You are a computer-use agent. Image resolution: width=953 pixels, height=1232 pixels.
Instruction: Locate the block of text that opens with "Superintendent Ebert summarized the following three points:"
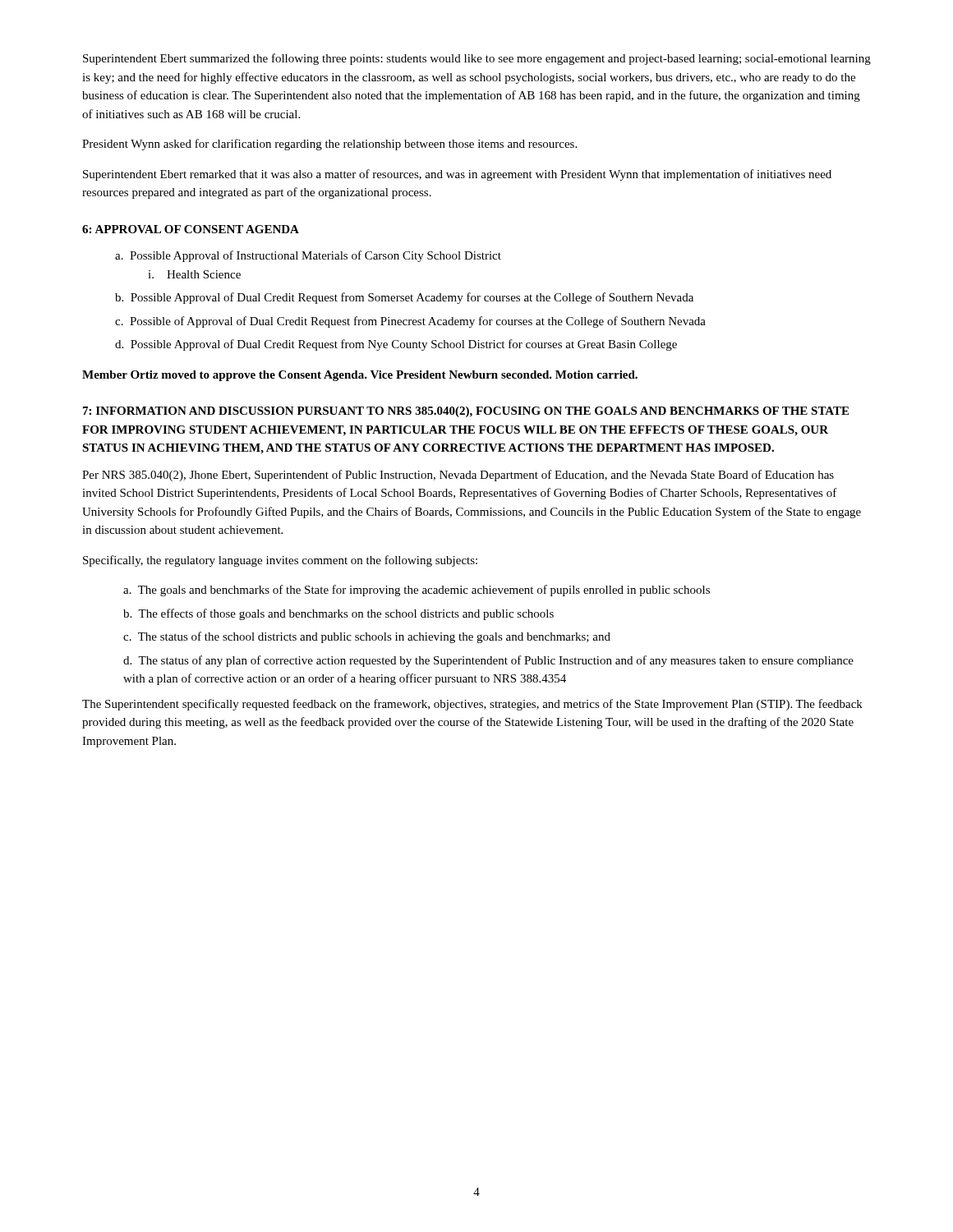[476, 86]
